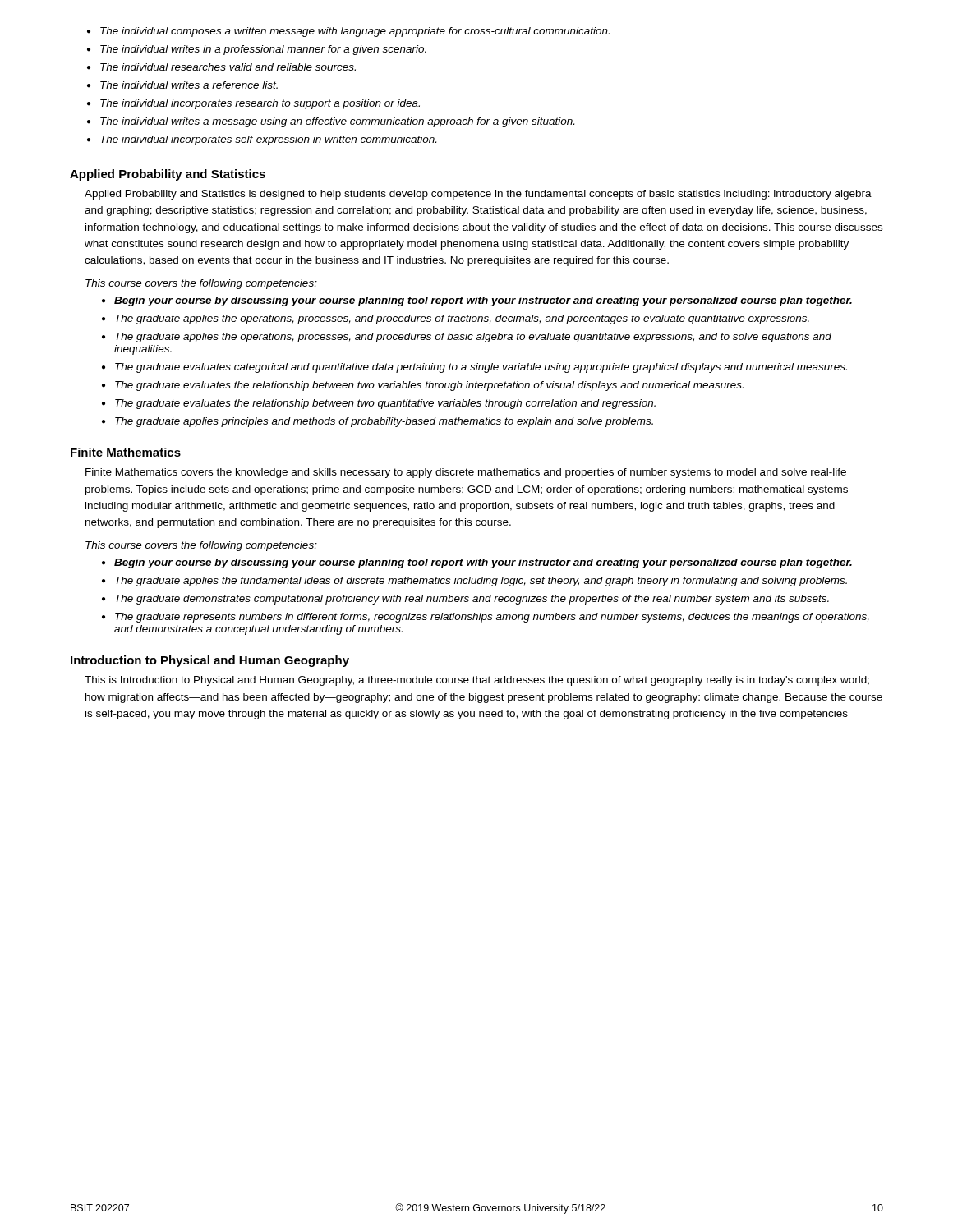Viewport: 953px width, 1232px height.
Task: Find the list item that says "The individual incorporates self-expression in written"
Action: pyautogui.click(x=269, y=139)
